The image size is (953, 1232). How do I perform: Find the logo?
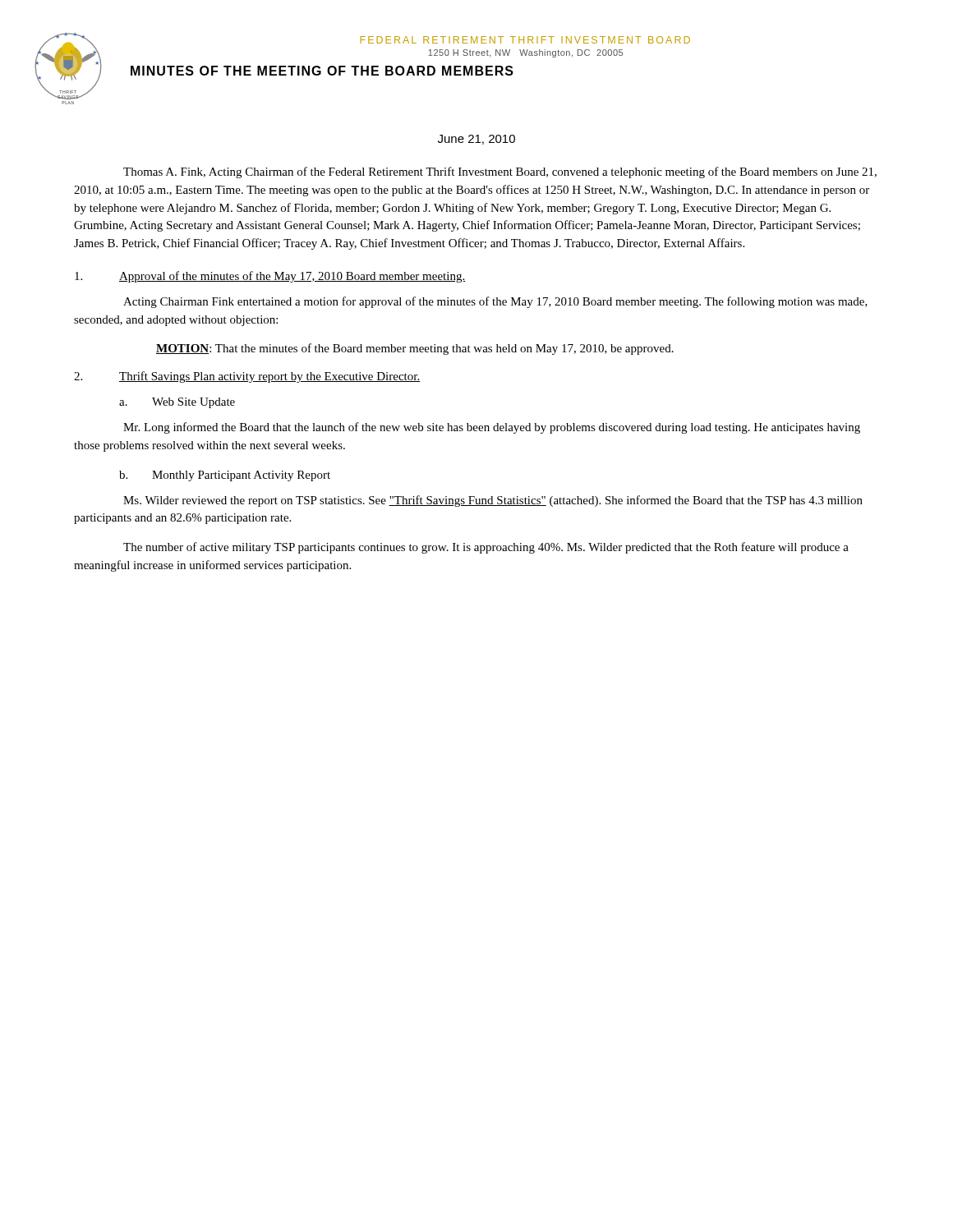point(76,70)
